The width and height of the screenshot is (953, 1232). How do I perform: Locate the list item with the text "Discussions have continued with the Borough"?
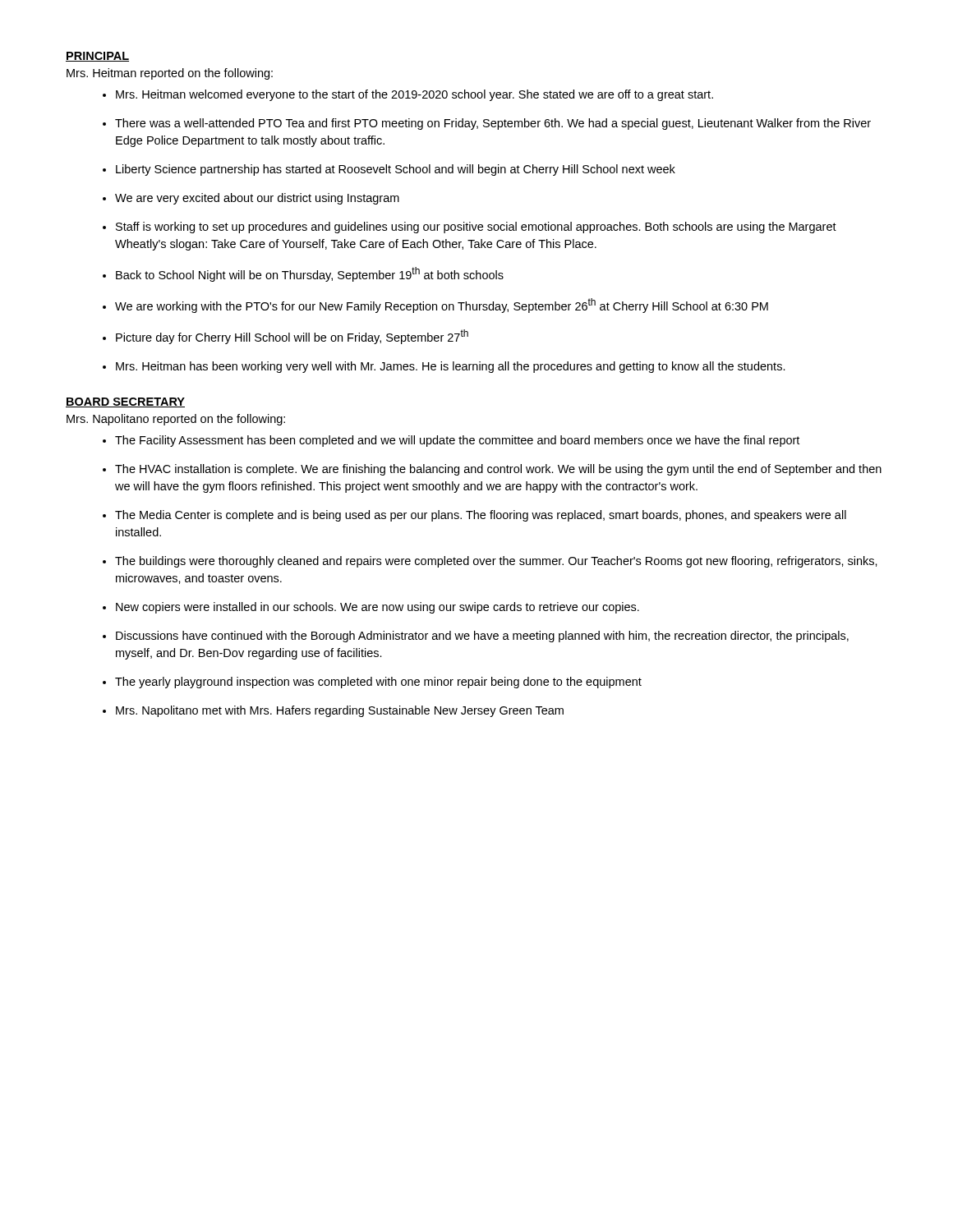pos(482,644)
